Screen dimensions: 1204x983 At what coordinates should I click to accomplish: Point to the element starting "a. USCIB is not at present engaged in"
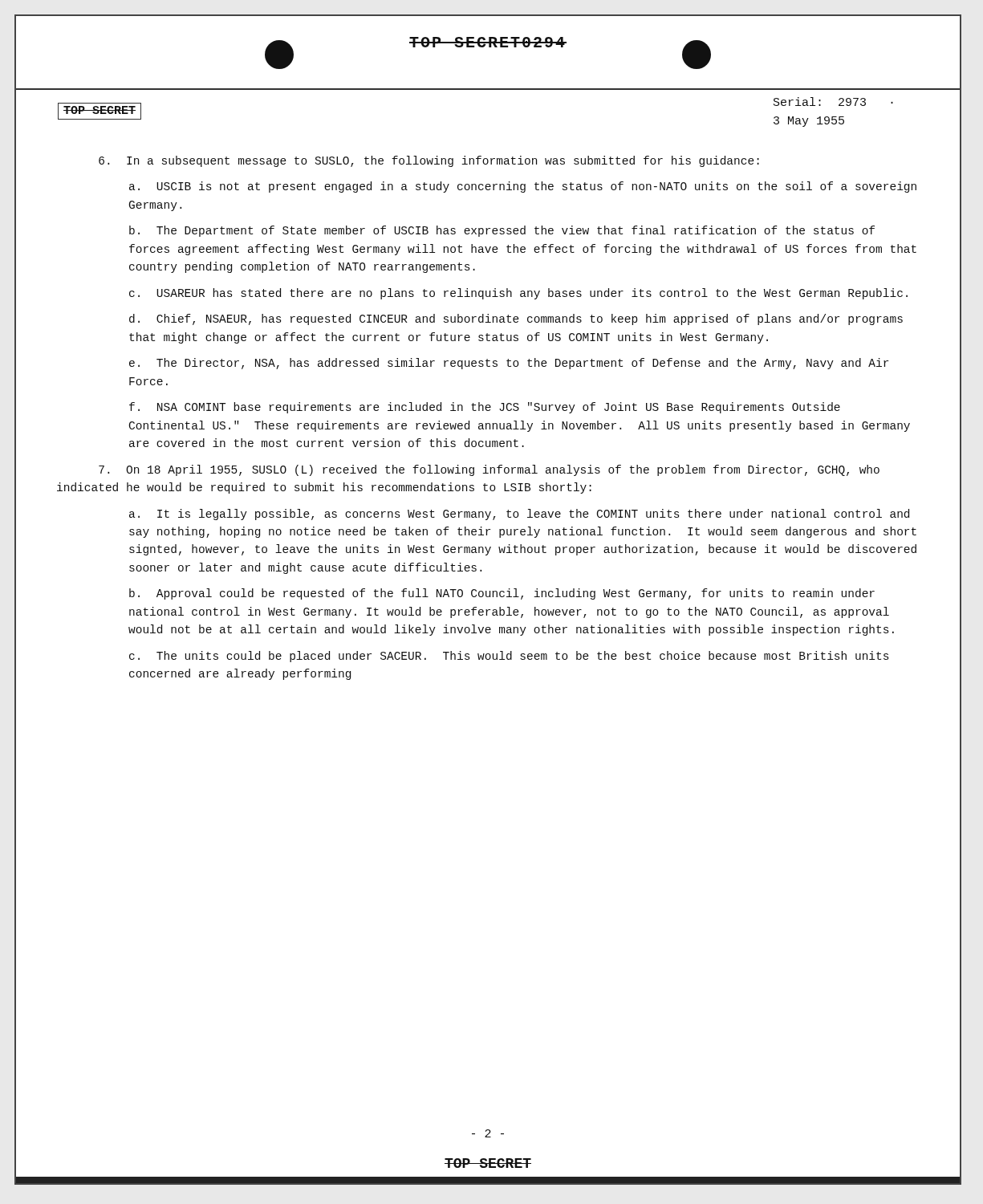click(x=523, y=196)
